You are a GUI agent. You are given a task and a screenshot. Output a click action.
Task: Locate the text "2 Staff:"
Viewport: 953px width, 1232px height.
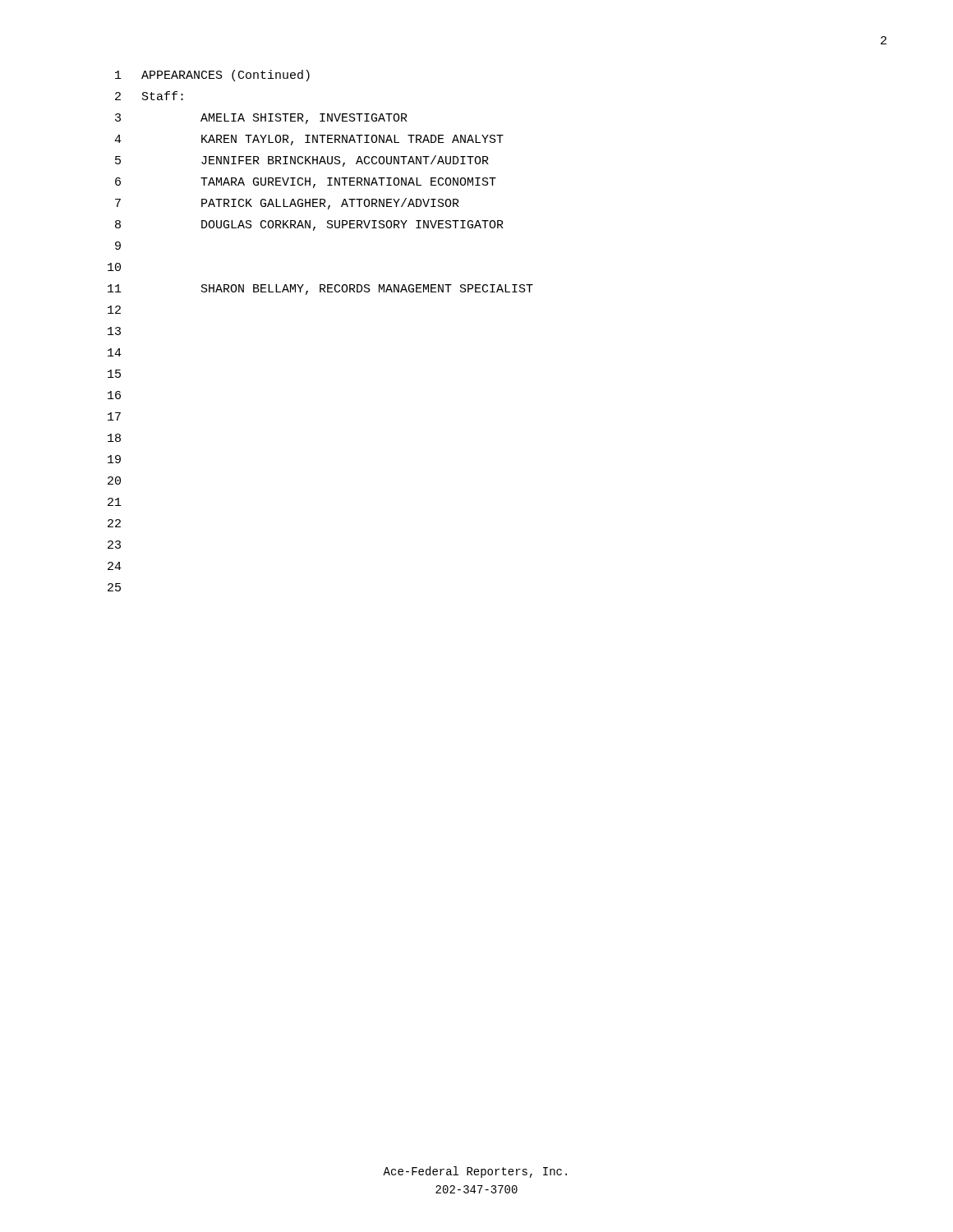pyautogui.click(x=134, y=98)
